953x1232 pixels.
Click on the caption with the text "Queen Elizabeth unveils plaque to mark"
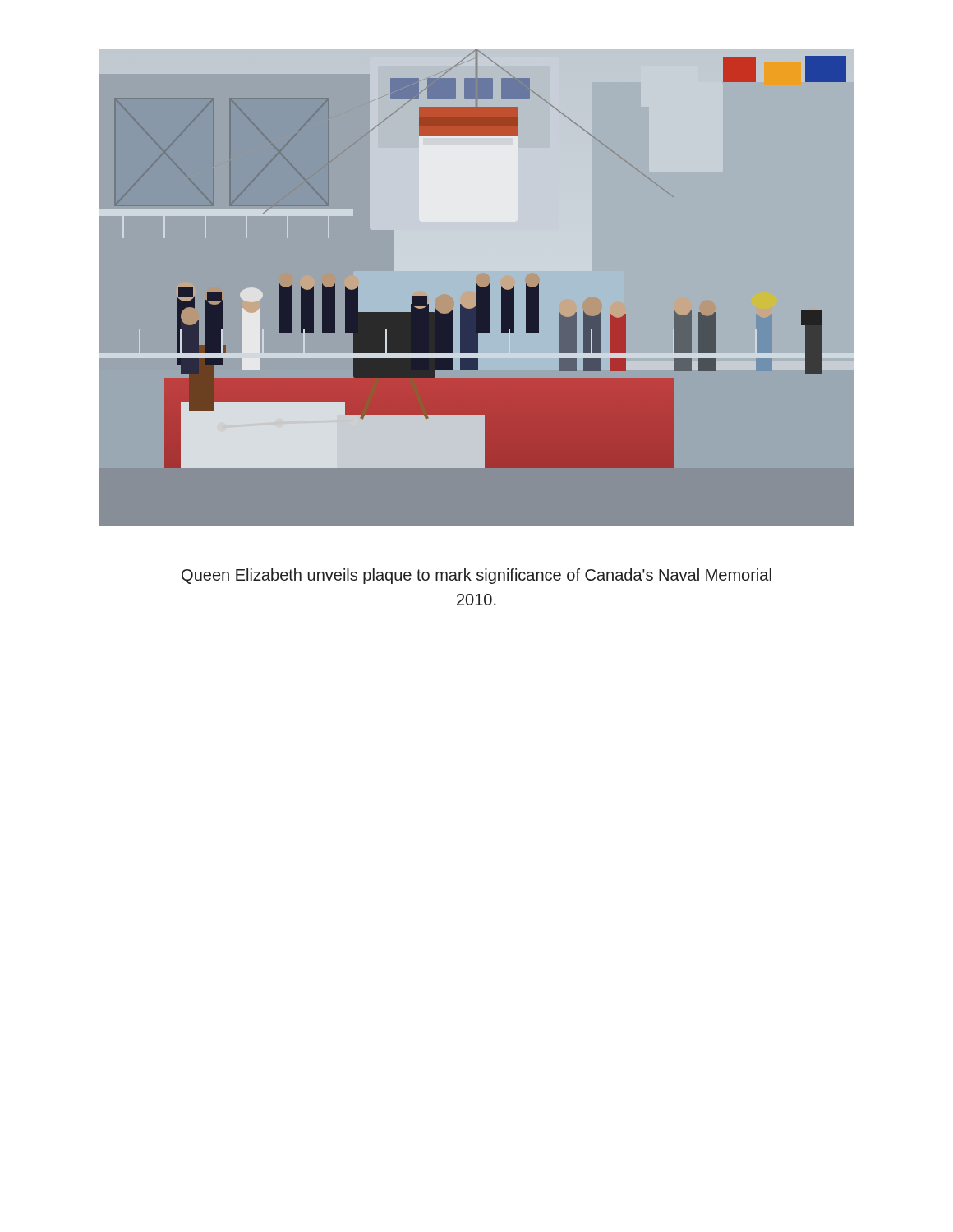[476, 587]
